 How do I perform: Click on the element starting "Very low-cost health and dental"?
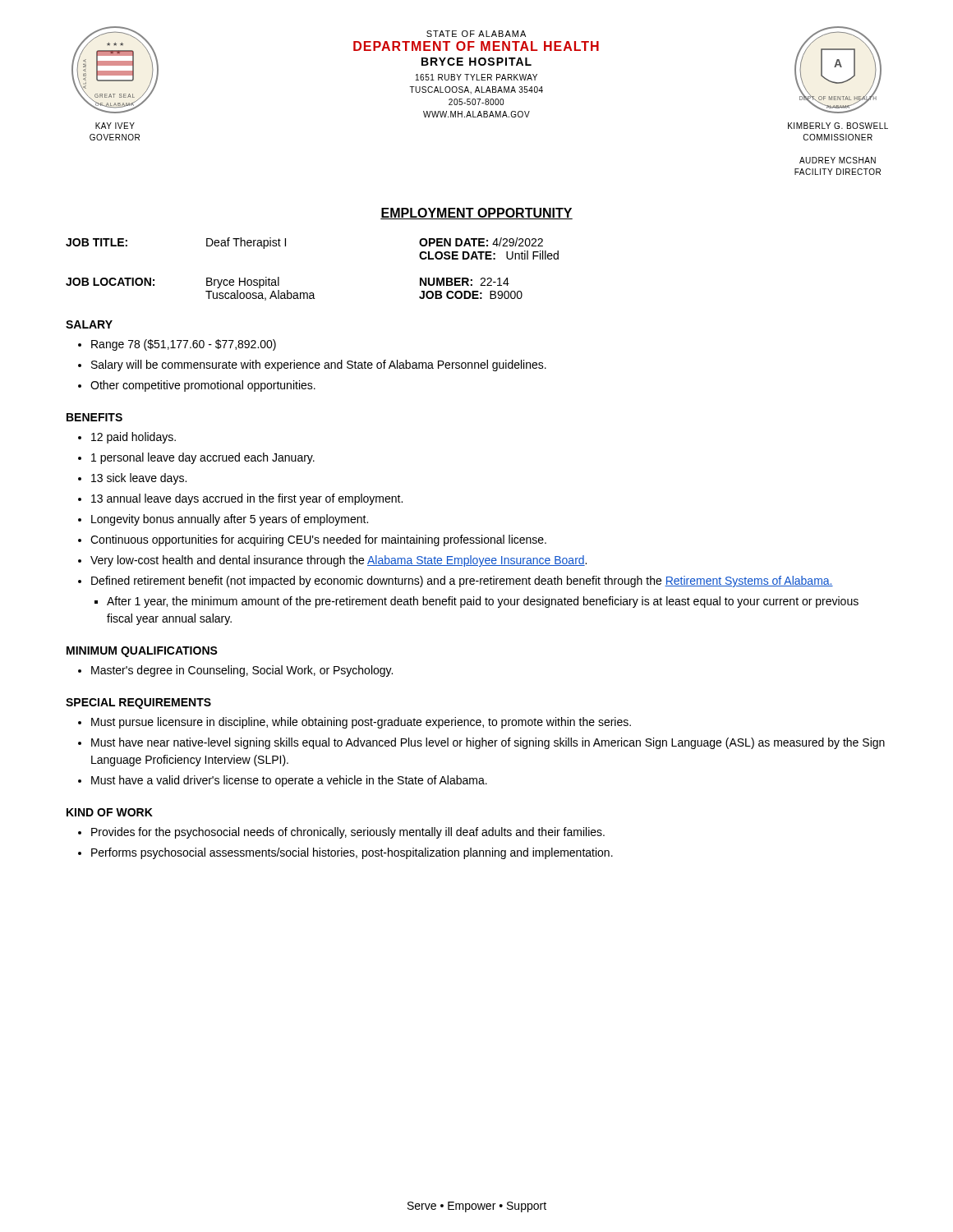click(339, 560)
